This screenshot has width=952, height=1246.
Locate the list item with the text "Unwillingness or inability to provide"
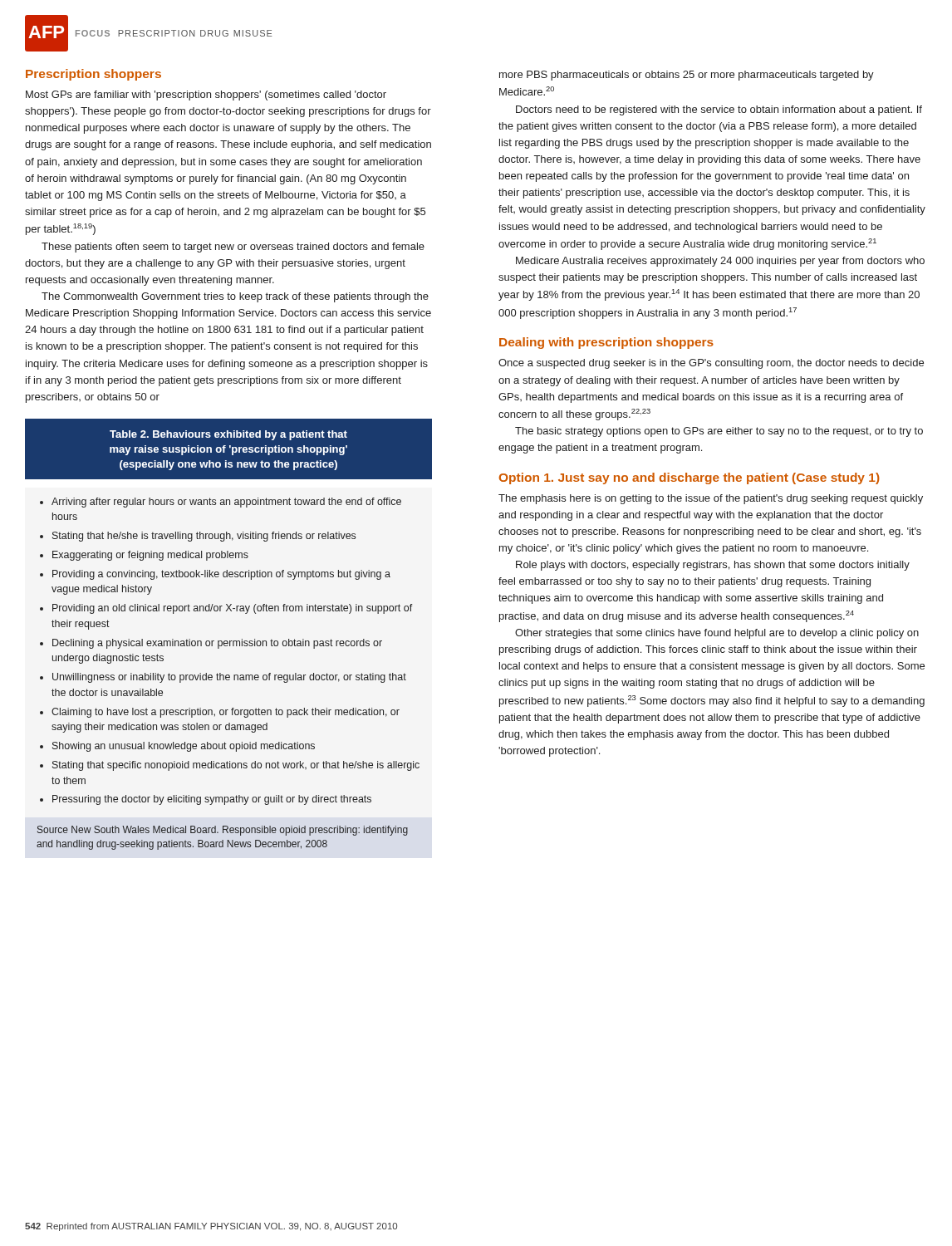229,685
